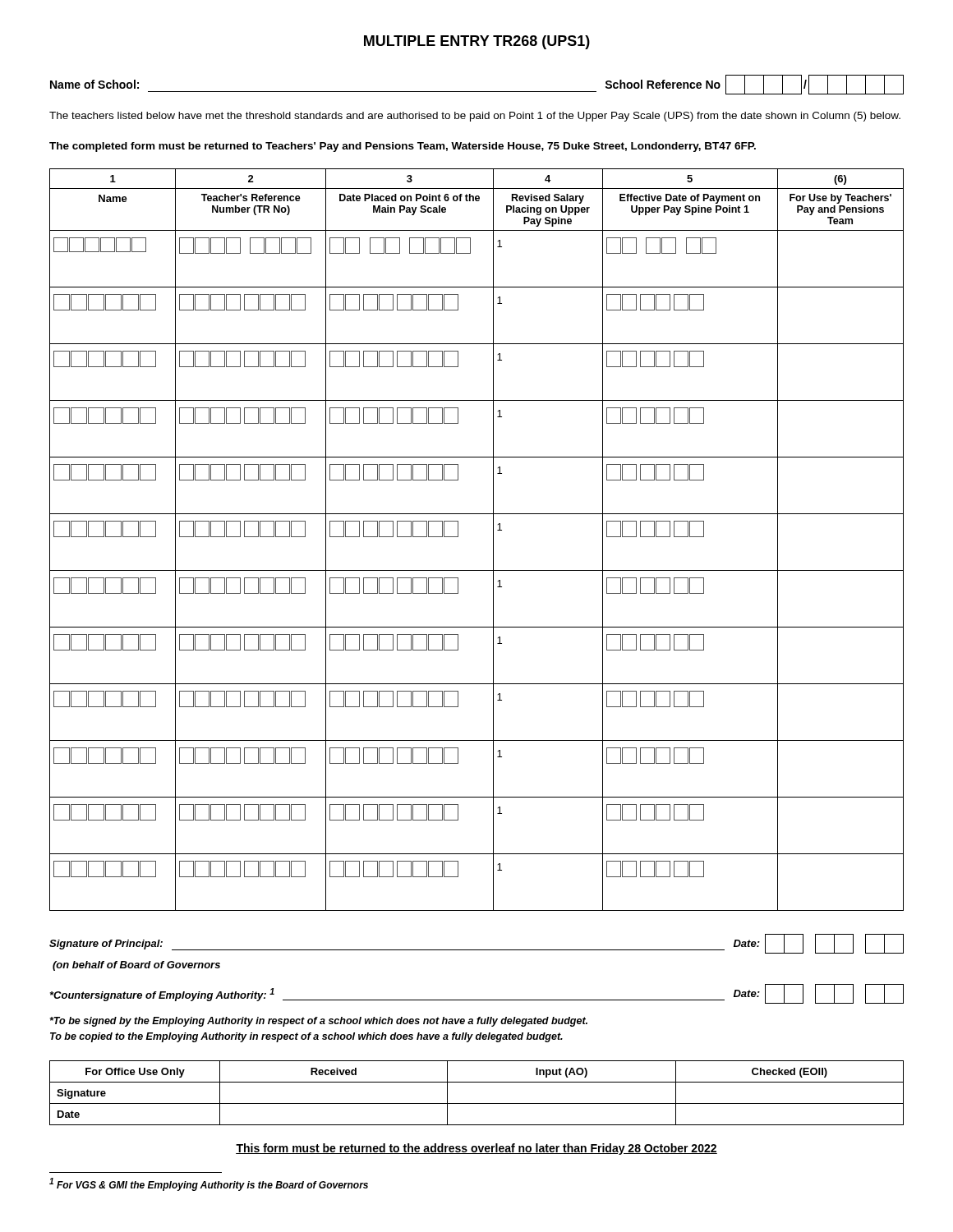Where does it say "MULTIPLE ENTRY TR268 (UPS1)"?
This screenshot has width=953, height=1232.
click(476, 41)
